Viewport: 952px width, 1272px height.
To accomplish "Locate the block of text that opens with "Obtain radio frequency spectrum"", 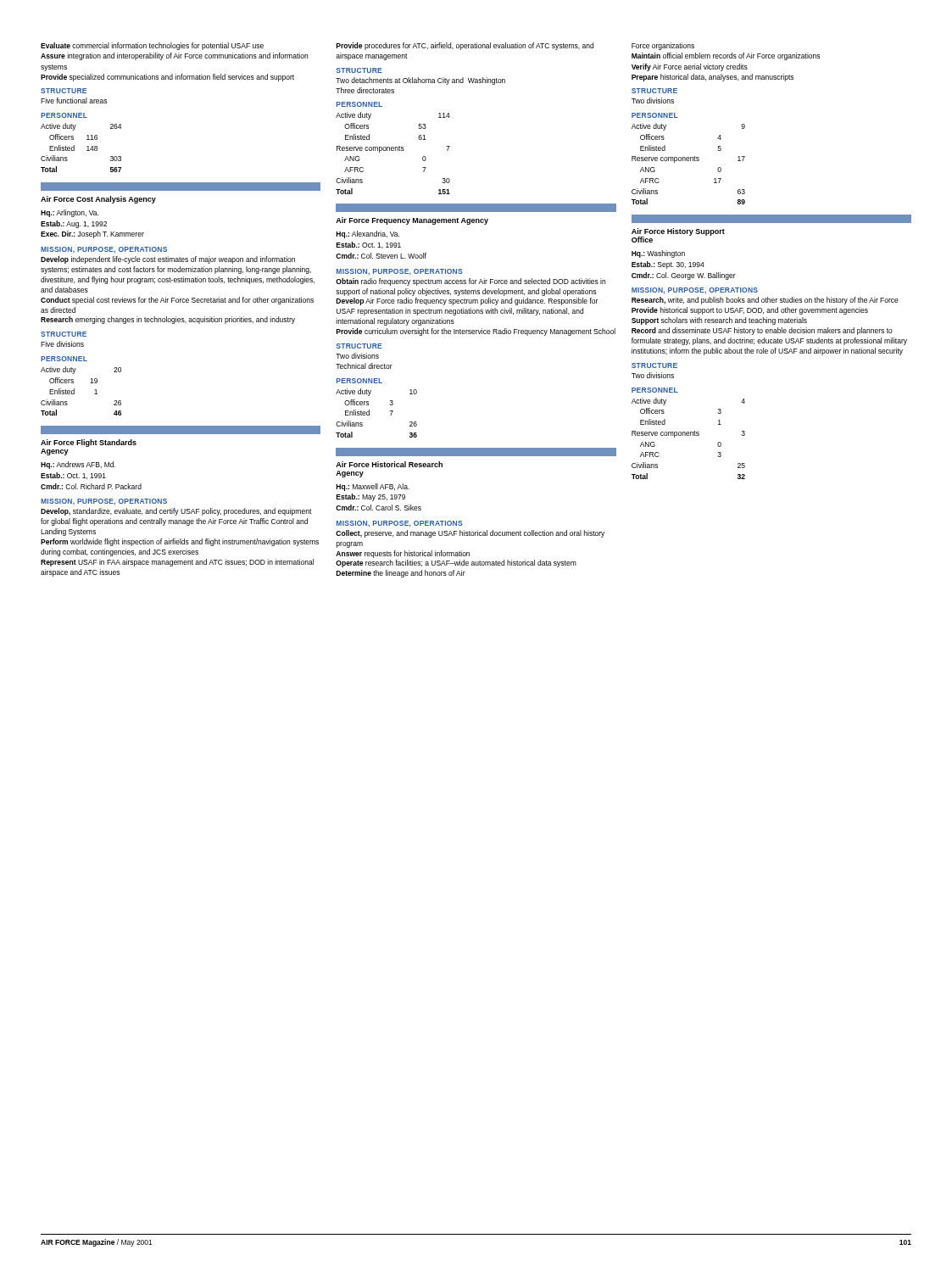I will (476, 306).
